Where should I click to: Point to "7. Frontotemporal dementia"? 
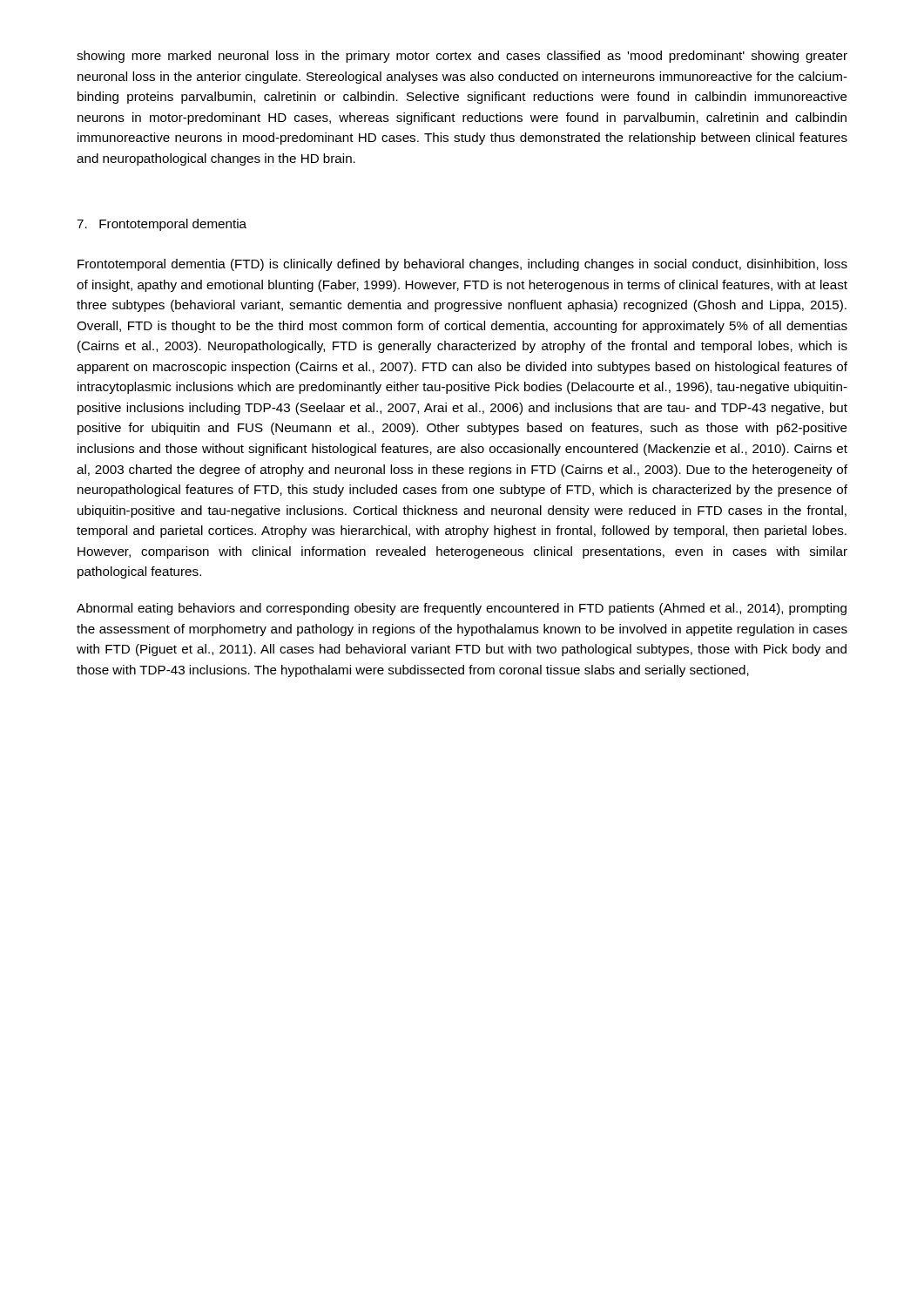point(162,224)
